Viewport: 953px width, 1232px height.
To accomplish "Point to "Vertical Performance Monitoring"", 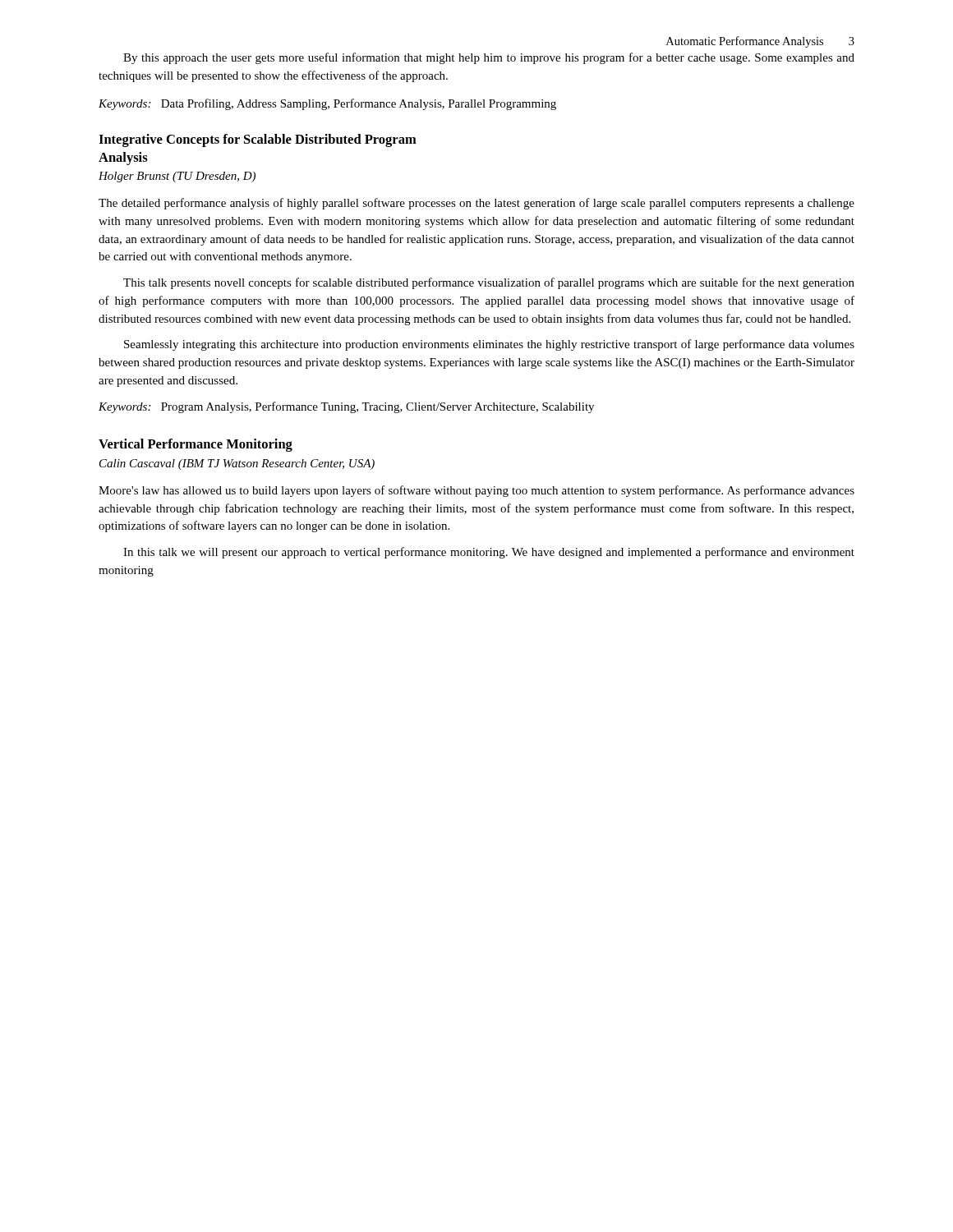I will [x=195, y=444].
